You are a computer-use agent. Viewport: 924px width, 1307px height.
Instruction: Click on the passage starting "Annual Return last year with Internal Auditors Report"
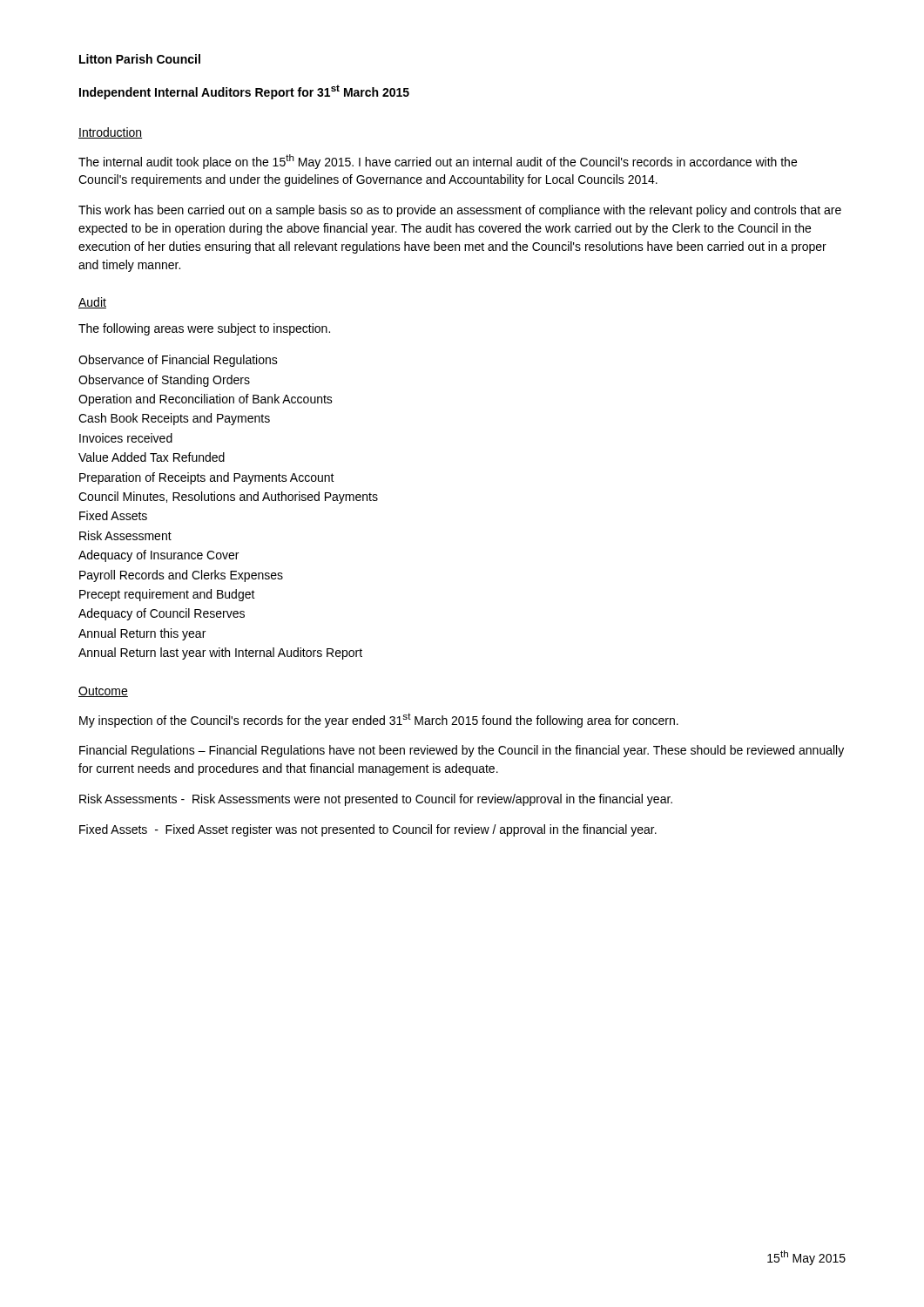[x=220, y=653]
